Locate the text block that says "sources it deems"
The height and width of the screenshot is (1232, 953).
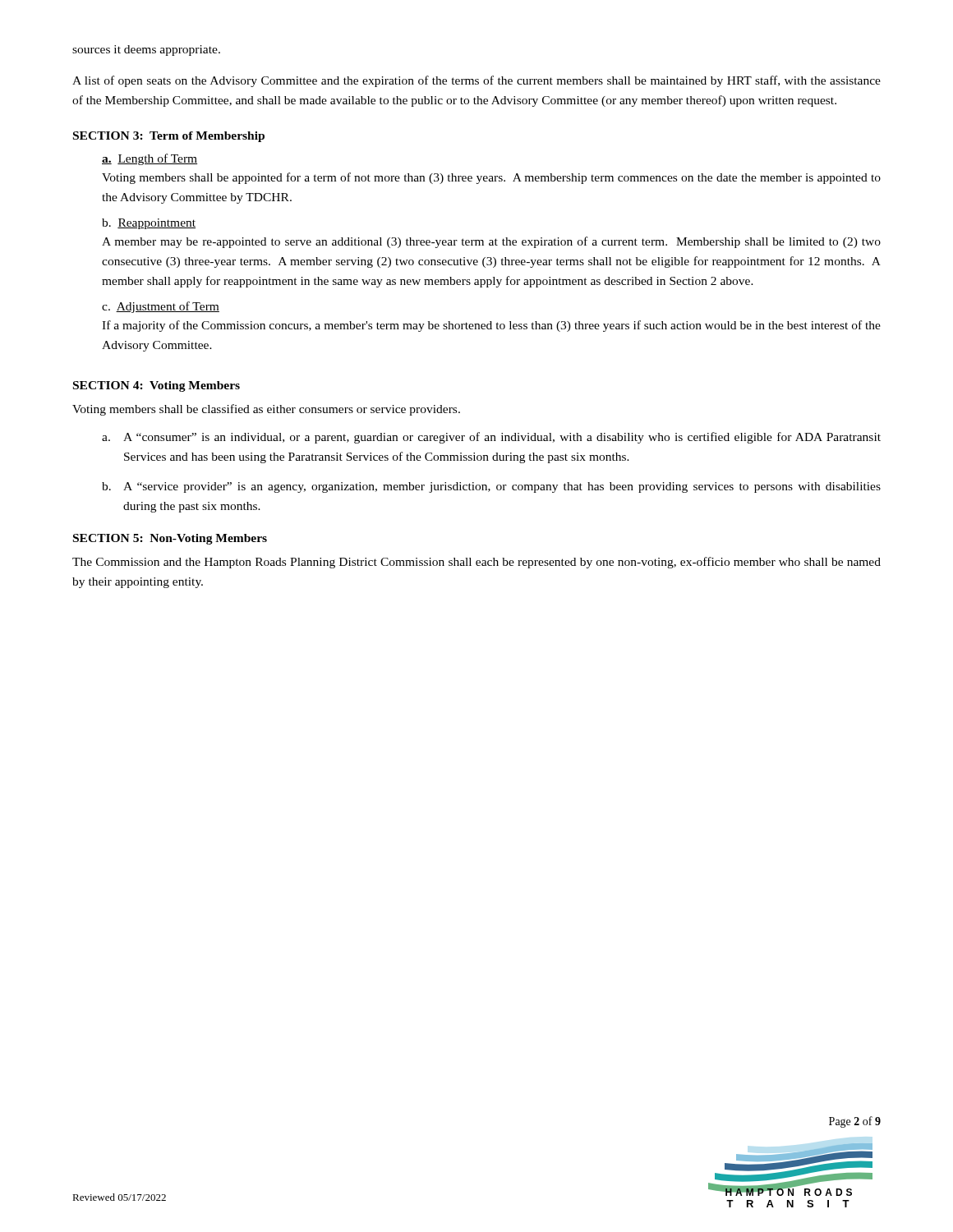coord(147,49)
